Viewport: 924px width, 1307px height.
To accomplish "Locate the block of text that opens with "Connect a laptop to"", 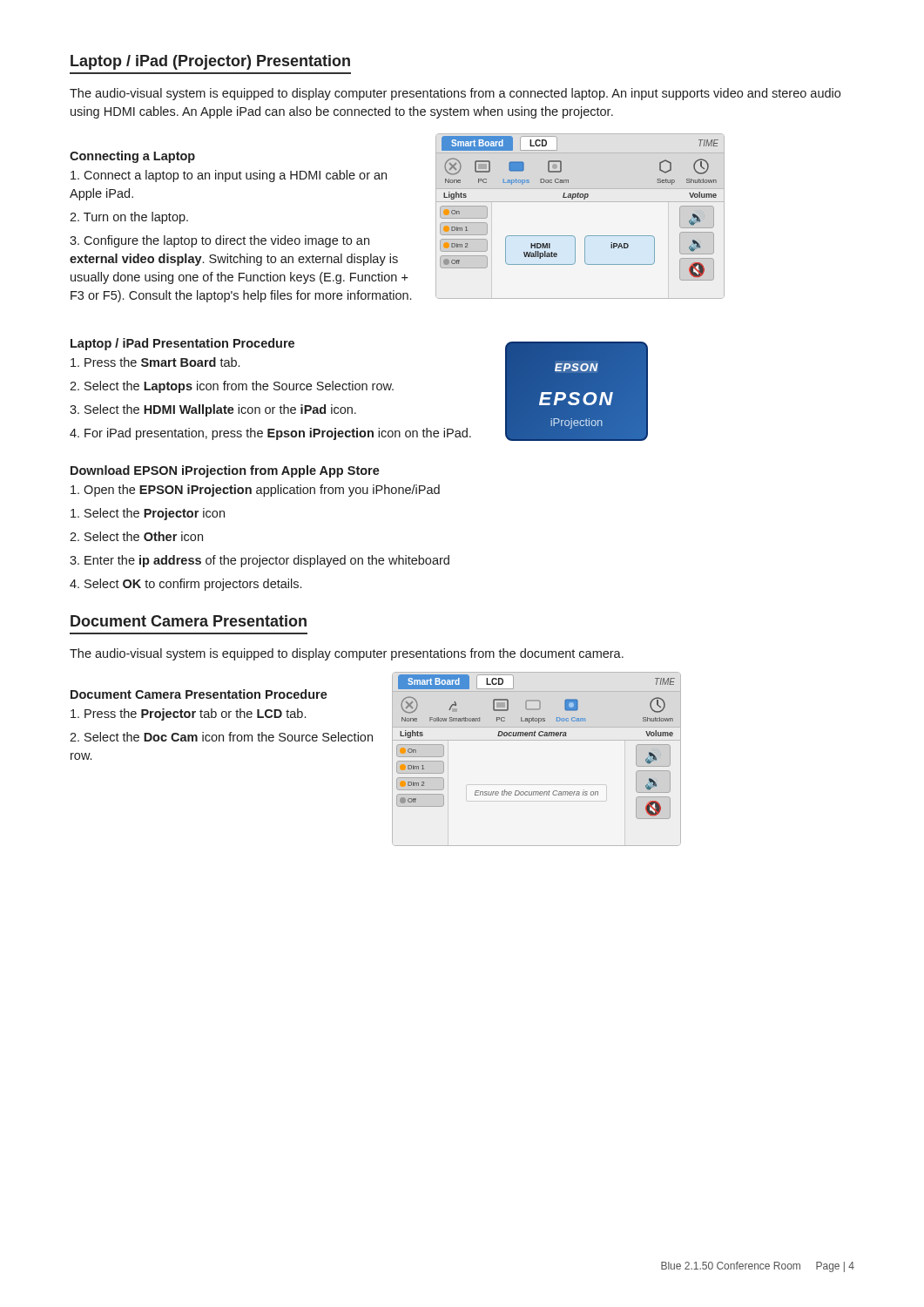I will point(244,185).
